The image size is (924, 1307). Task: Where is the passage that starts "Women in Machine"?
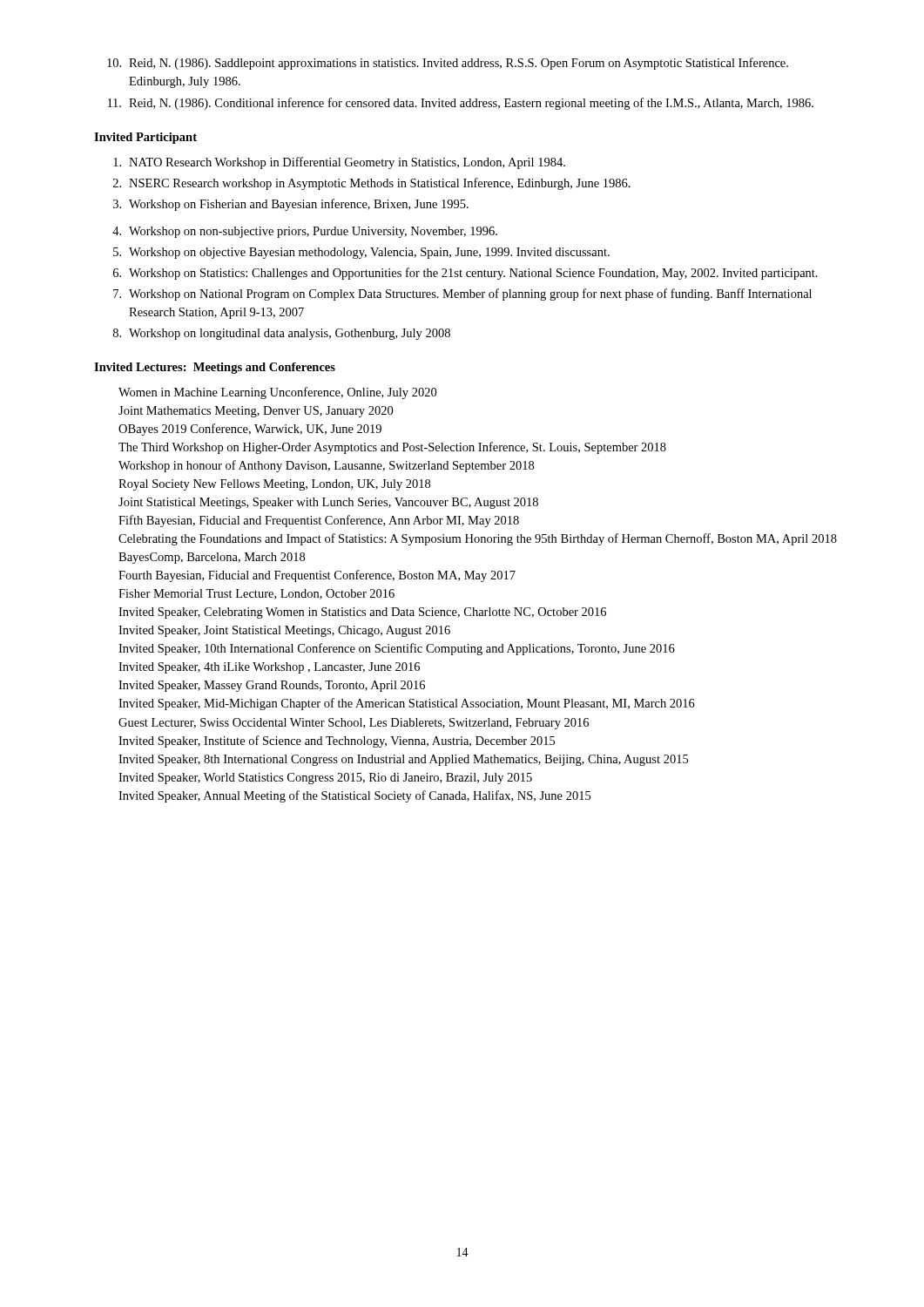tap(277, 393)
